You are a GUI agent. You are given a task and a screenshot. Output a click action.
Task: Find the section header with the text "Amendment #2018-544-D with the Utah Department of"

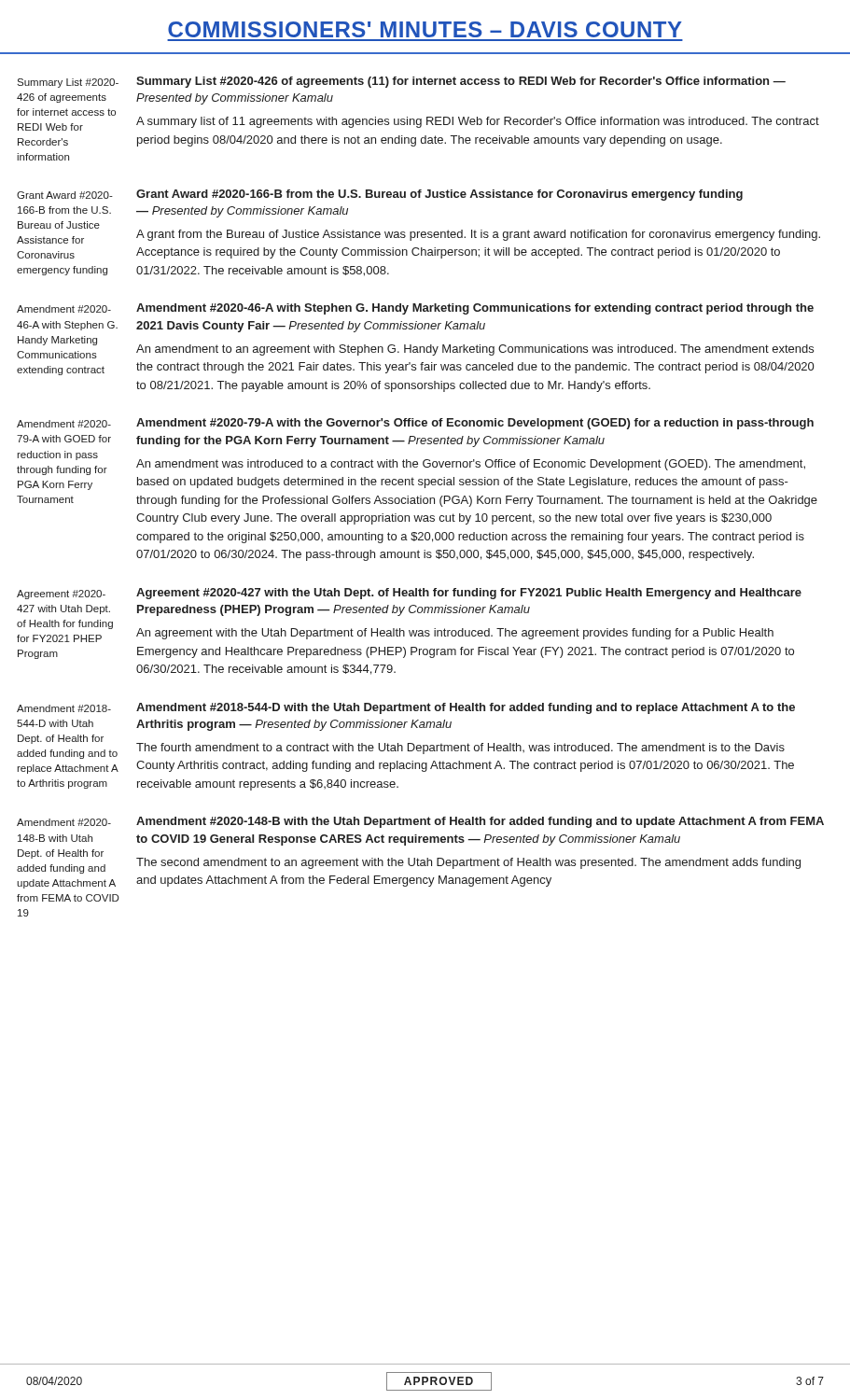[466, 715]
